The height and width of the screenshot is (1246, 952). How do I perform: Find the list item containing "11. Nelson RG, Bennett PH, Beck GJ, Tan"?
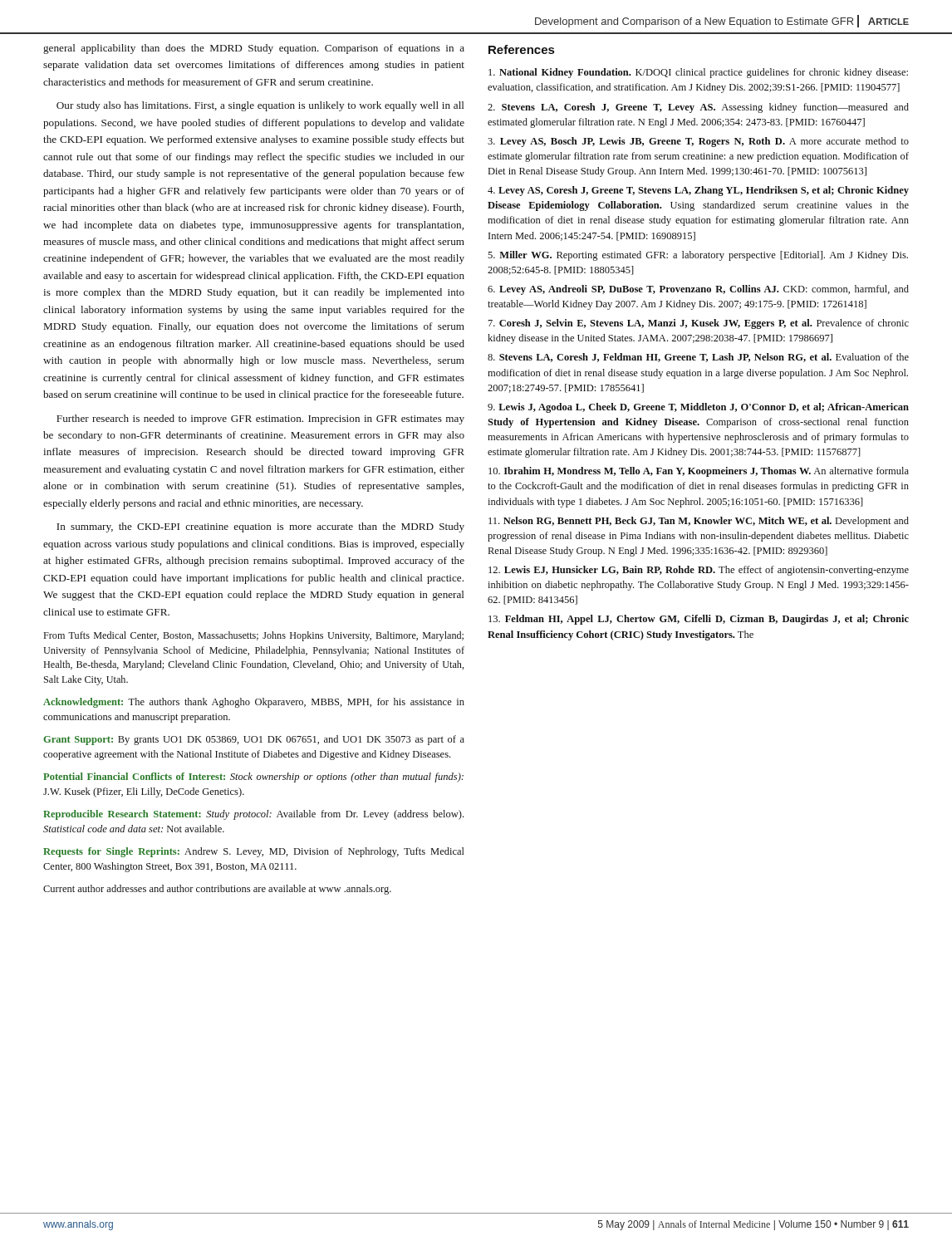point(698,536)
